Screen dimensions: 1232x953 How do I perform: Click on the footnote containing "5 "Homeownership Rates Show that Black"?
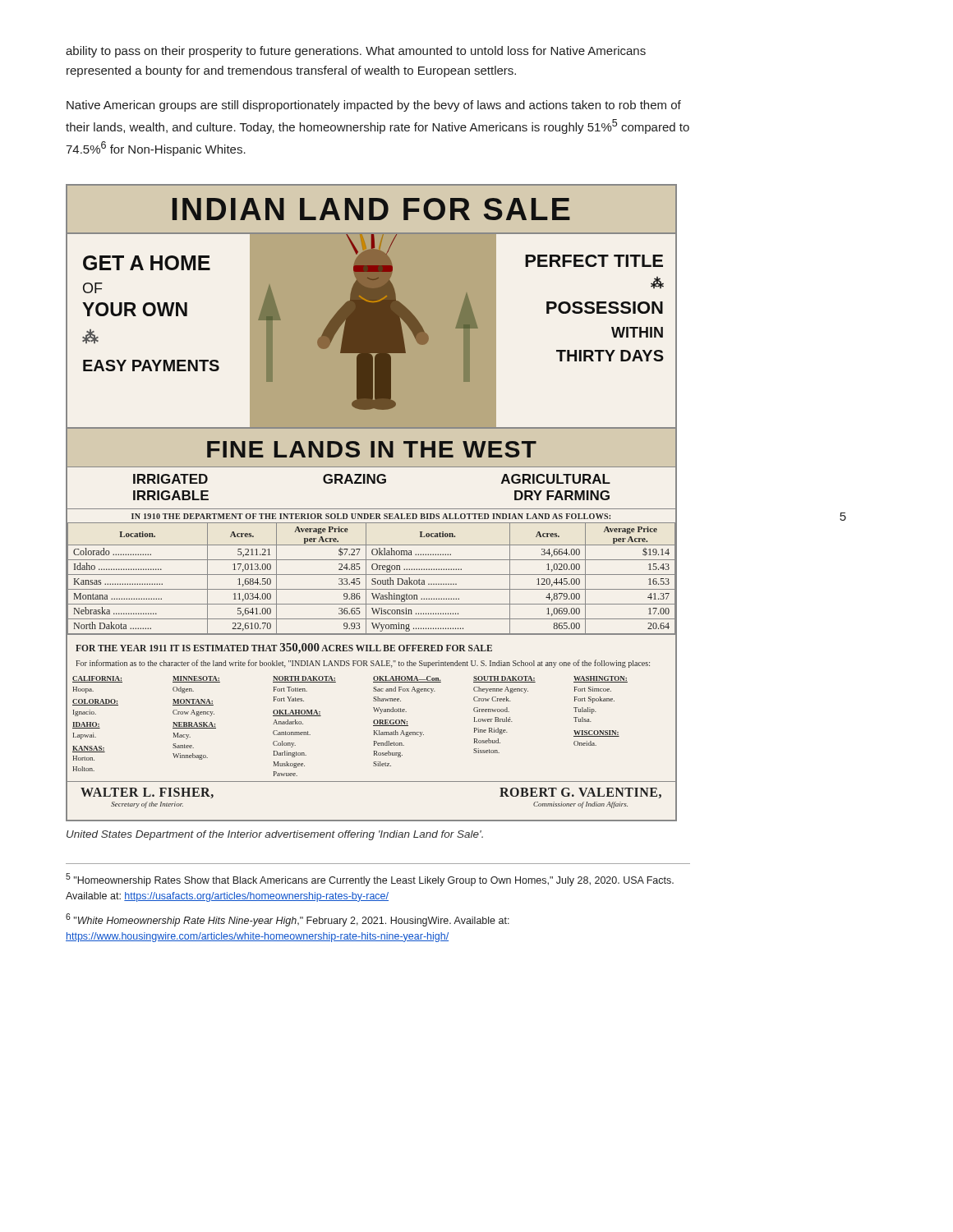point(370,887)
